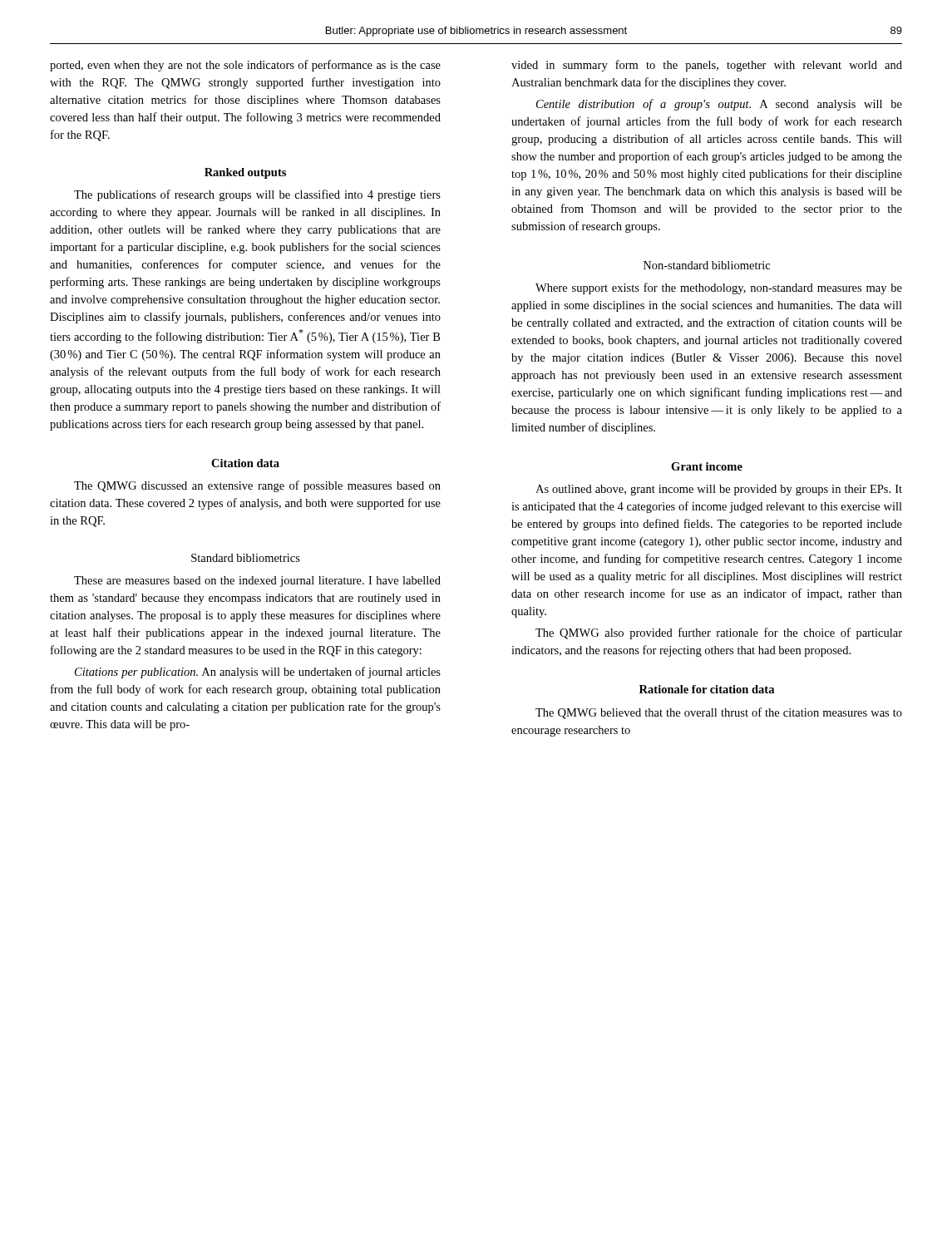The width and height of the screenshot is (952, 1247).
Task: Navigate to the text block starting "ported, even when they are"
Action: [245, 100]
